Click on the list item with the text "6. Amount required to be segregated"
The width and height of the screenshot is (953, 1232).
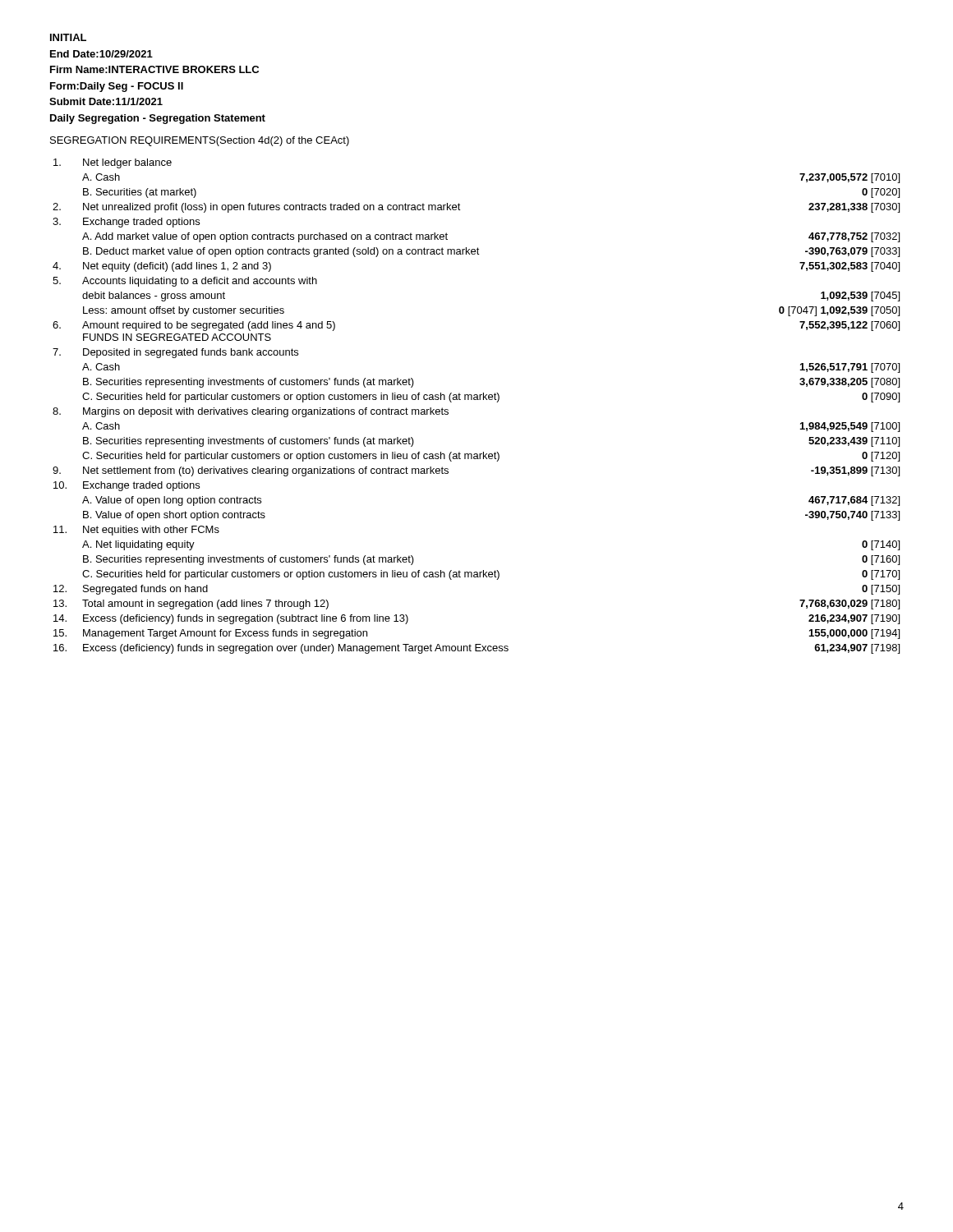pos(212,326)
